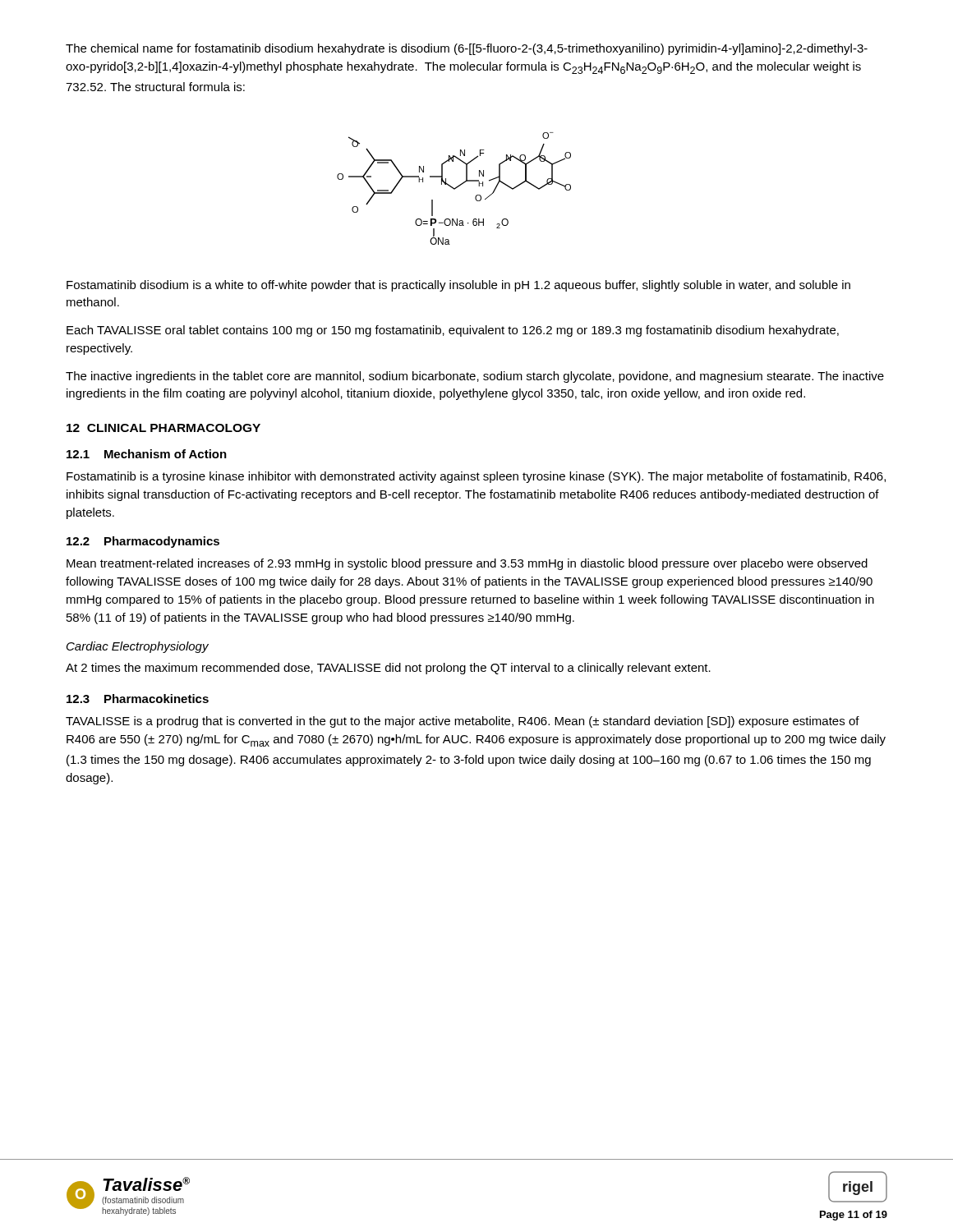953x1232 pixels.
Task: Select the text starting "At 2 times the"
Action: click(x=388, y=667)
